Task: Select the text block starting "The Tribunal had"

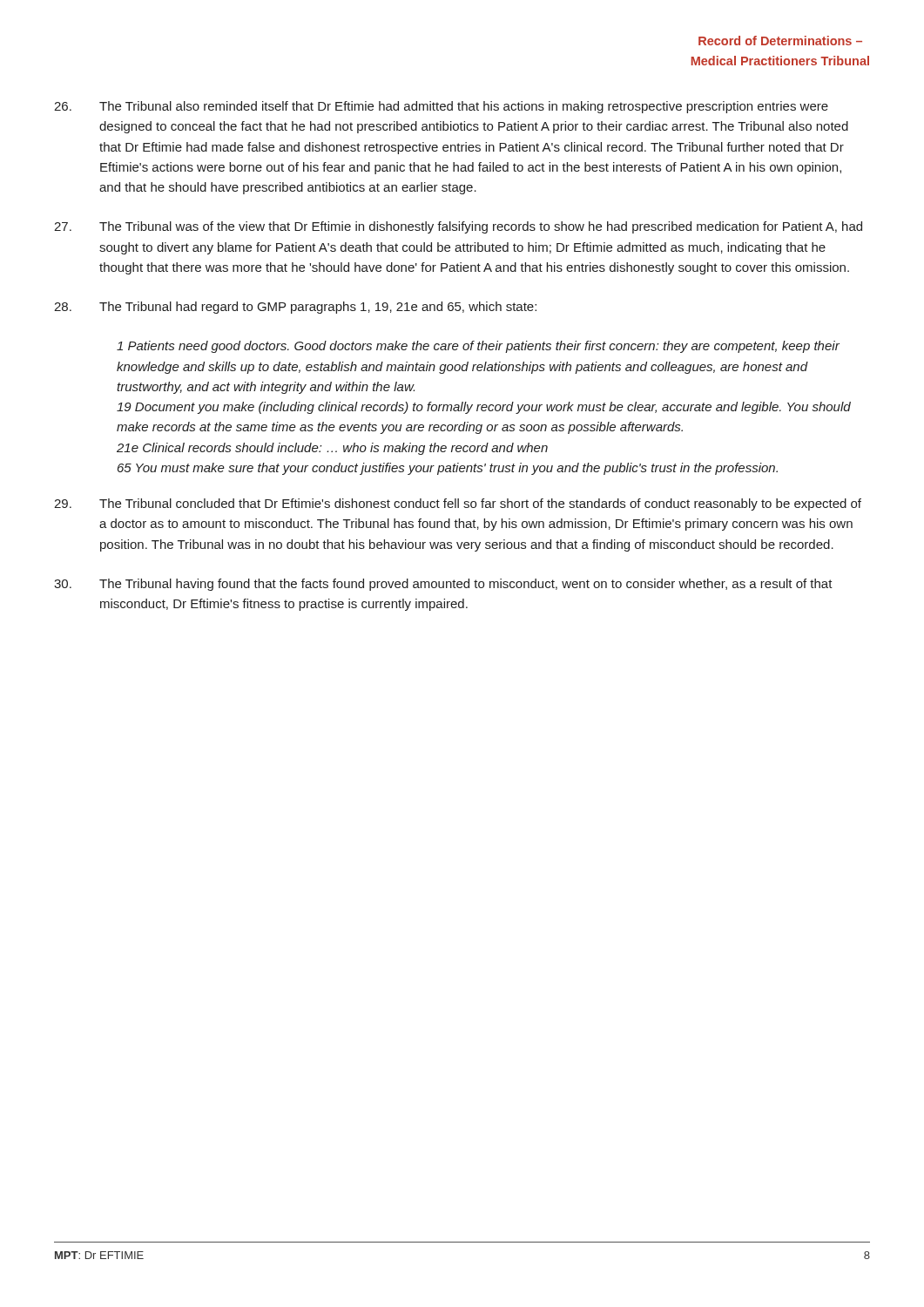Action: (x=460, y=306)
